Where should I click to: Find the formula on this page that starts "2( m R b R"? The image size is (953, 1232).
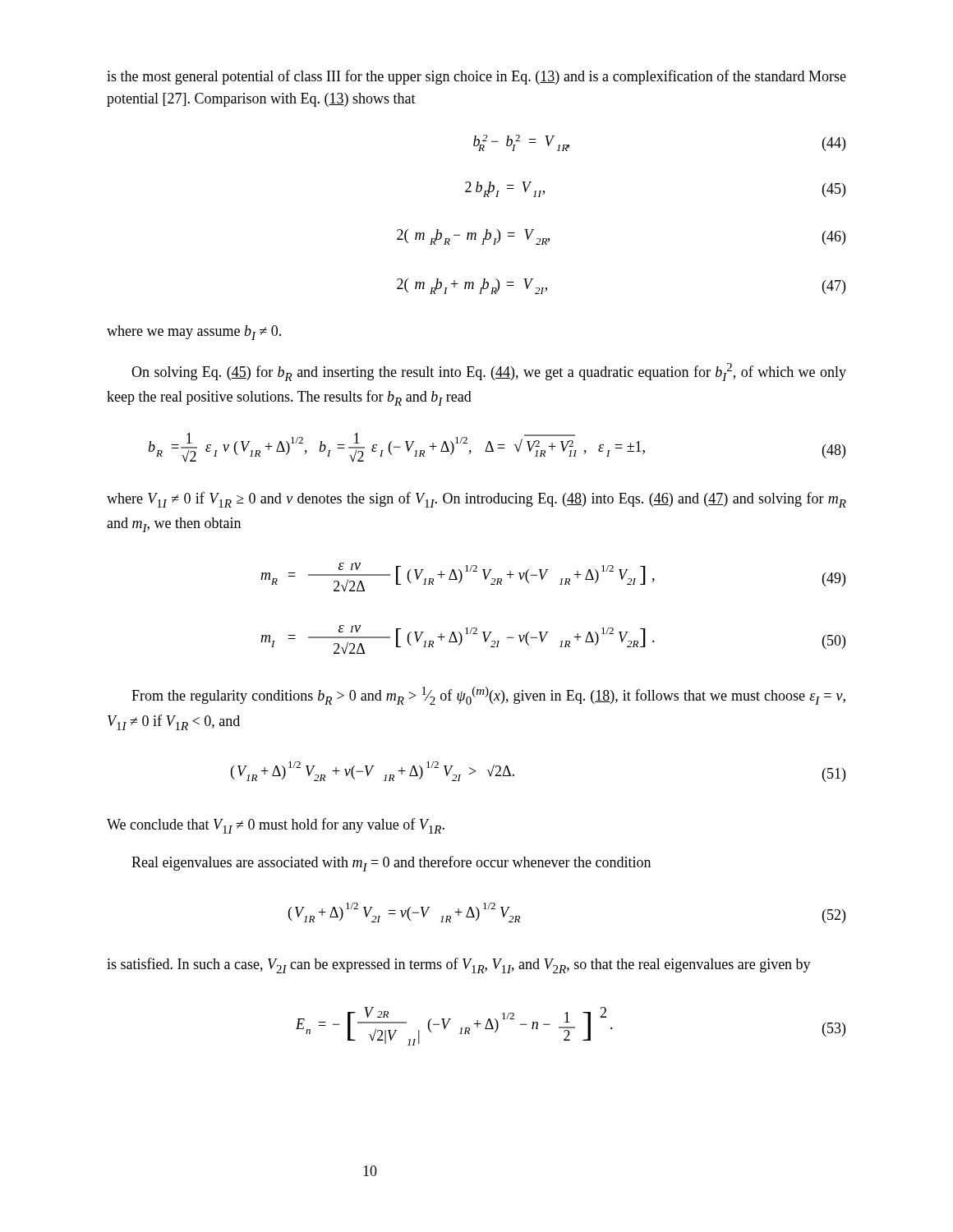(x=471, y=237)
